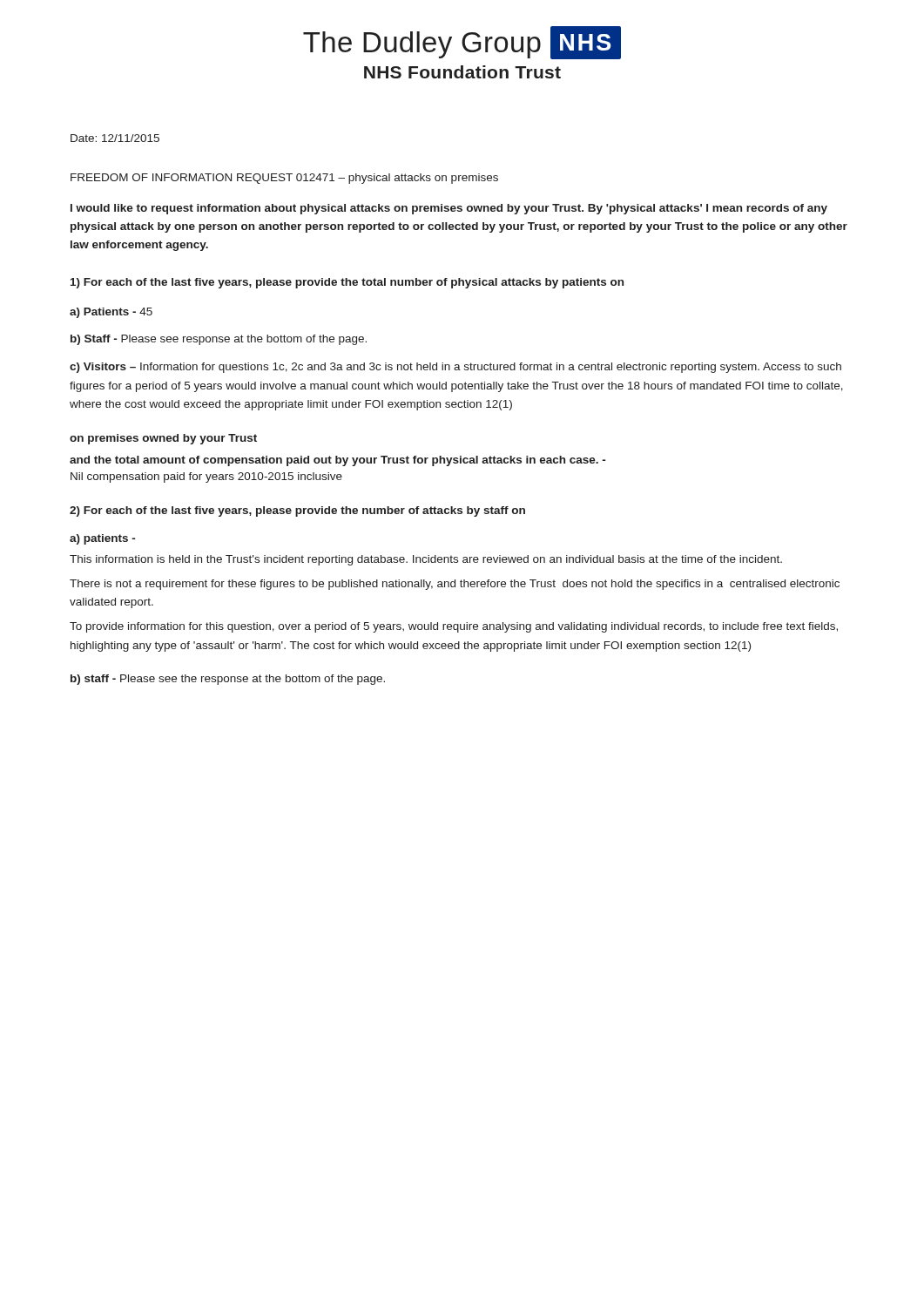Click where it says "a) patients -"
The width and height of the screenshot is (924, 1307).
point(103,538)
